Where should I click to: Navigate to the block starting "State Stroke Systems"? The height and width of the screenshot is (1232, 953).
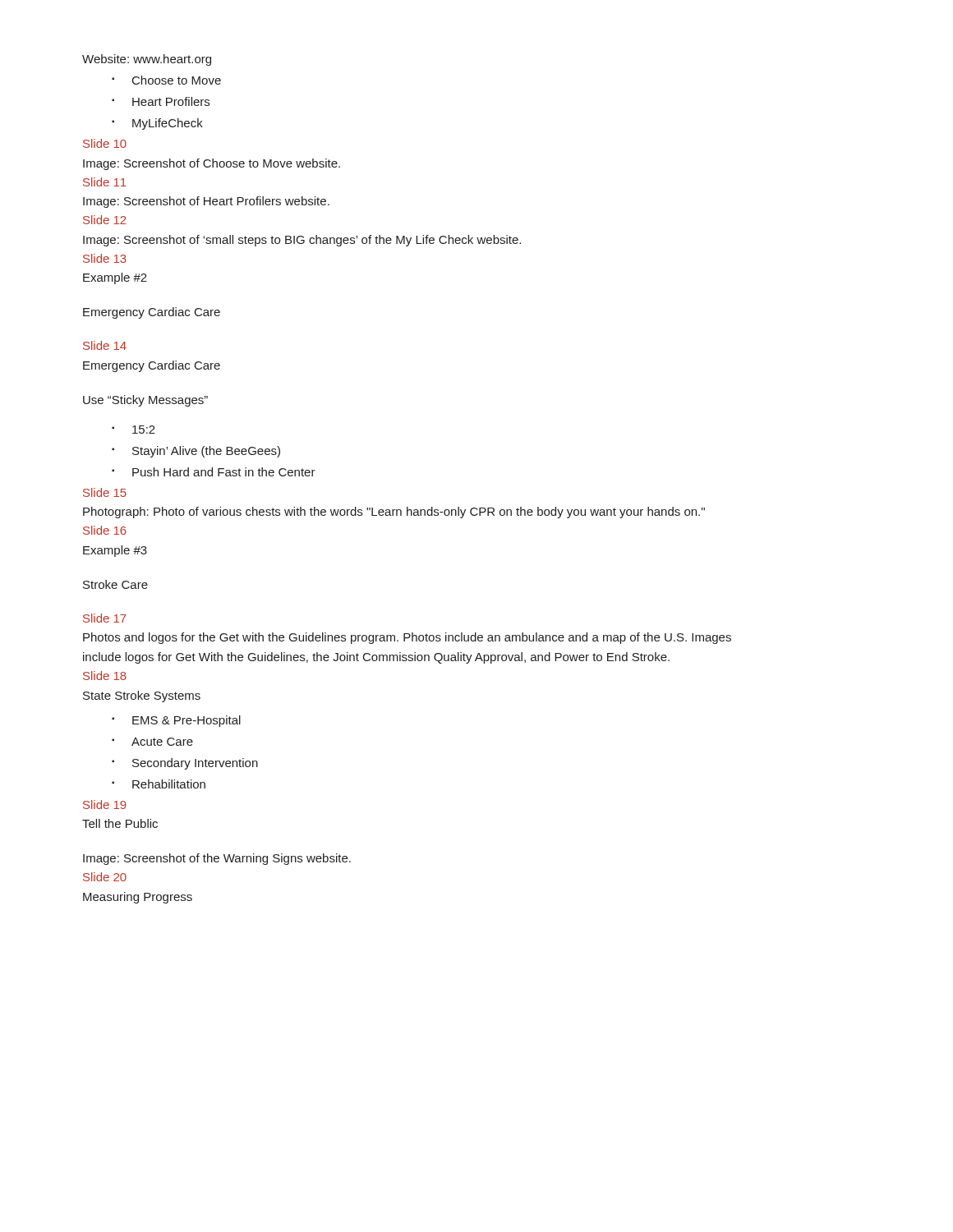(x=141, y=695)
